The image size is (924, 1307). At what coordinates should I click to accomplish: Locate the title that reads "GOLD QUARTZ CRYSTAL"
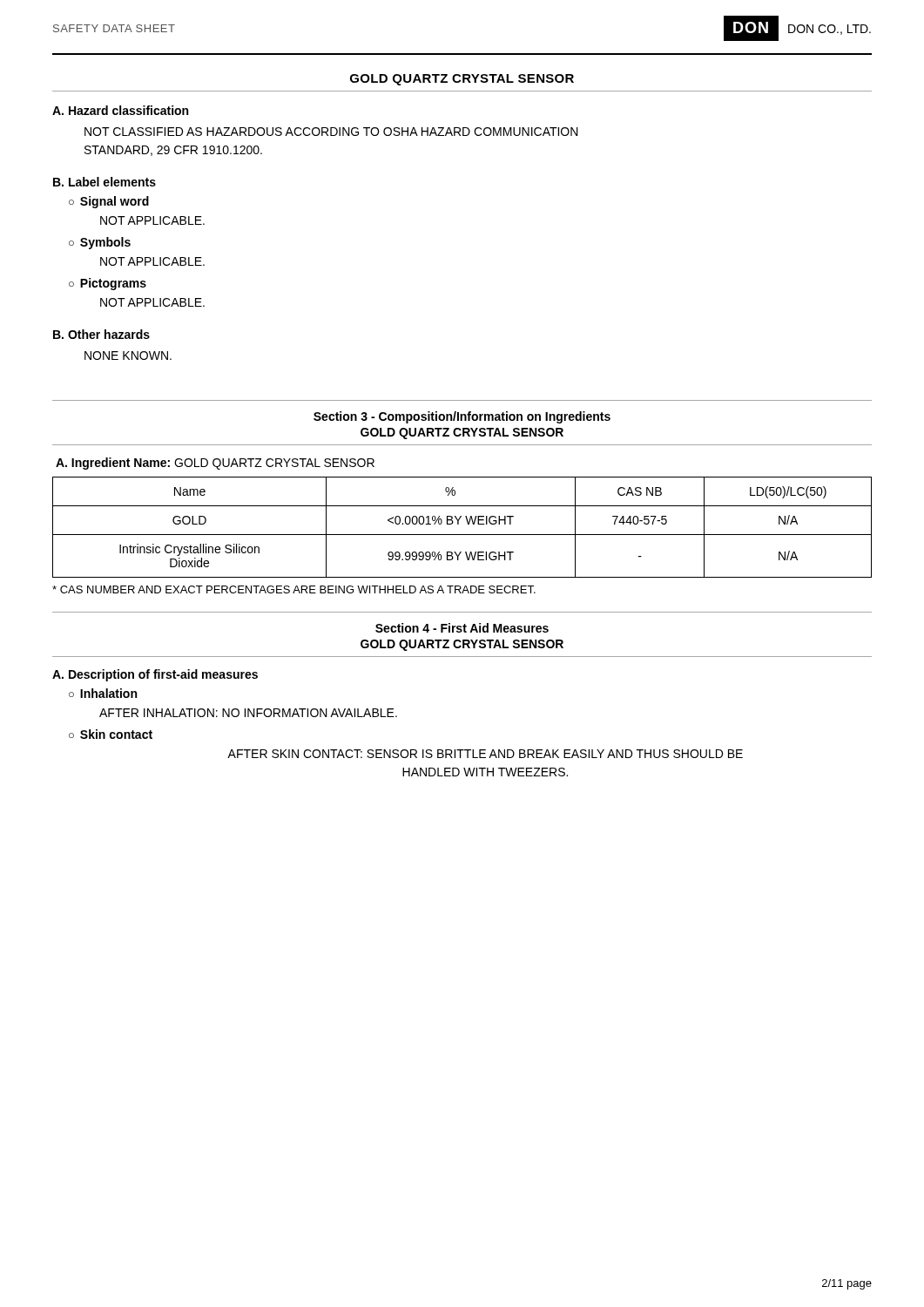point(462,78)
